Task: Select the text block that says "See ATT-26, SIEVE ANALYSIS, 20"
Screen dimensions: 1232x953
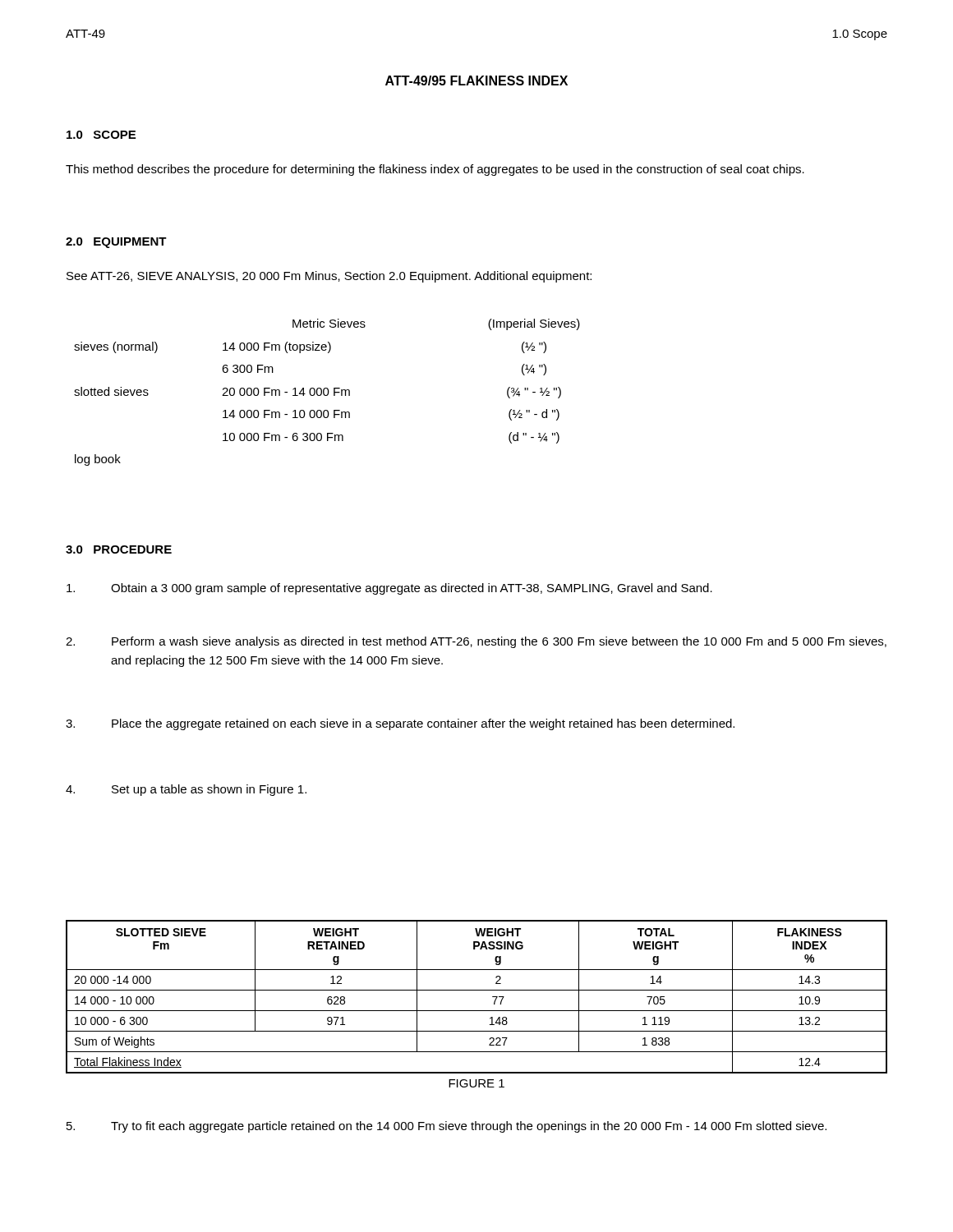Action: point(329,276)
